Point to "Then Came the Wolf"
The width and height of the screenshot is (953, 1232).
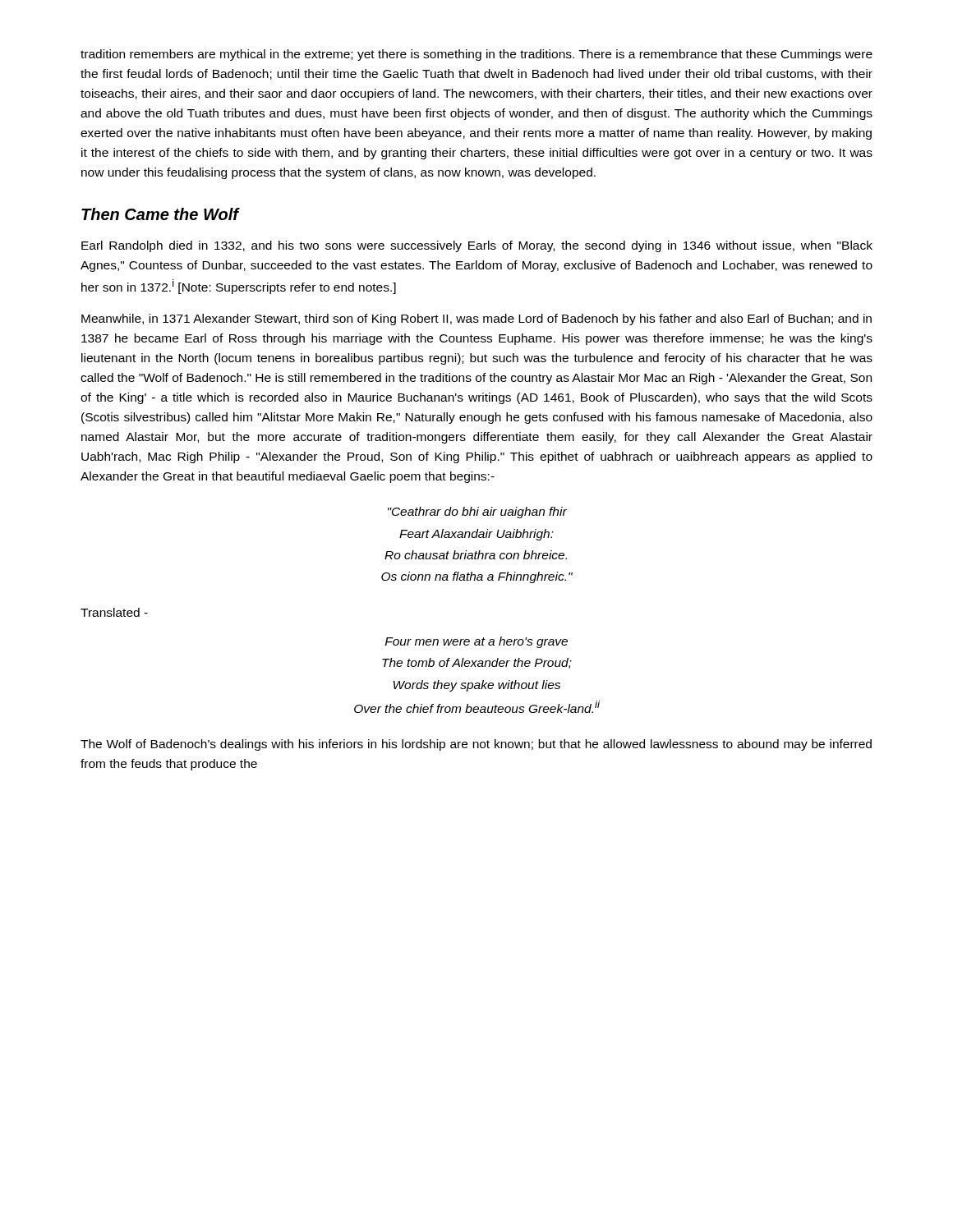click(159, 214)
